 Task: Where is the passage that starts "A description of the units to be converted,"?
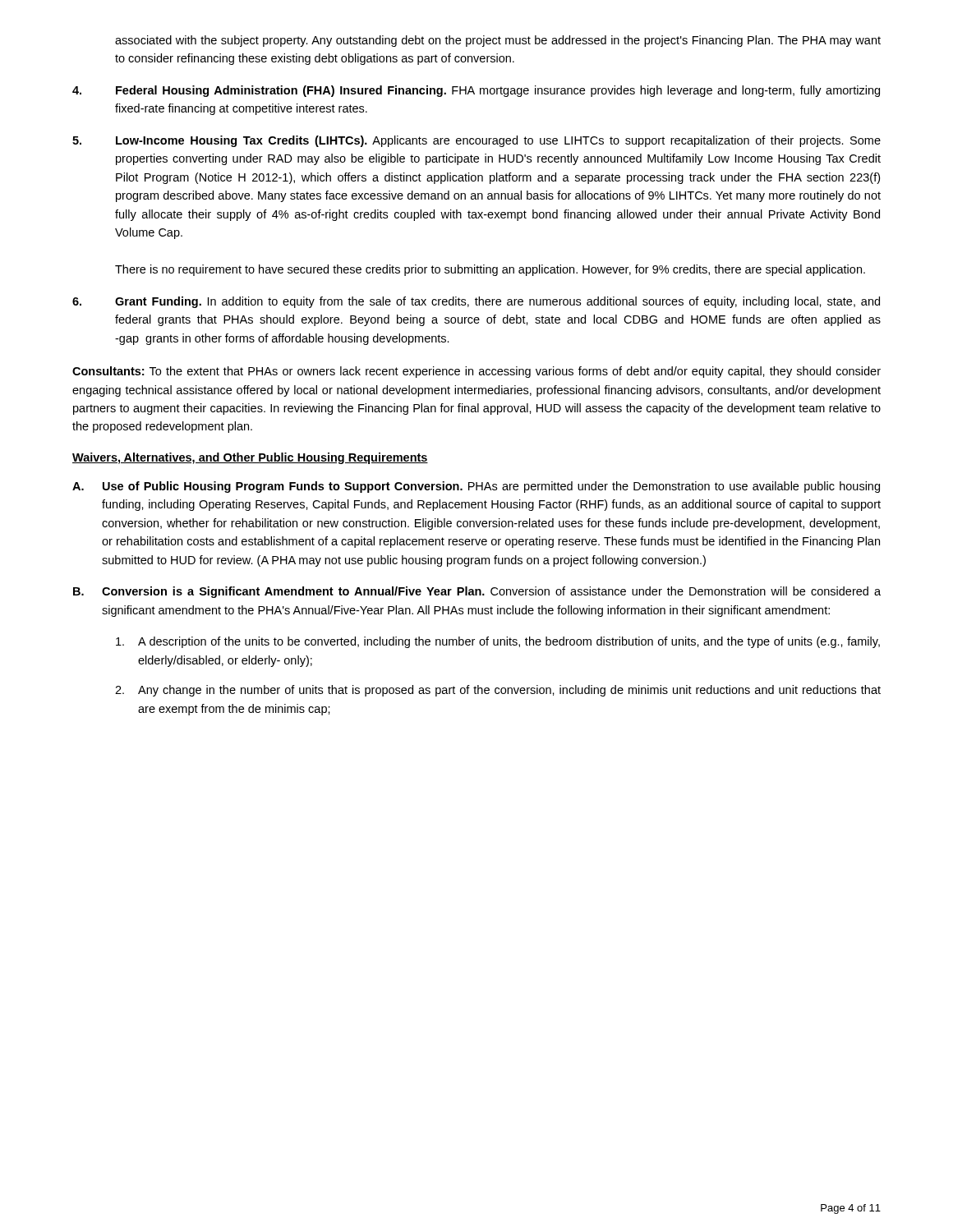(498, 651)
